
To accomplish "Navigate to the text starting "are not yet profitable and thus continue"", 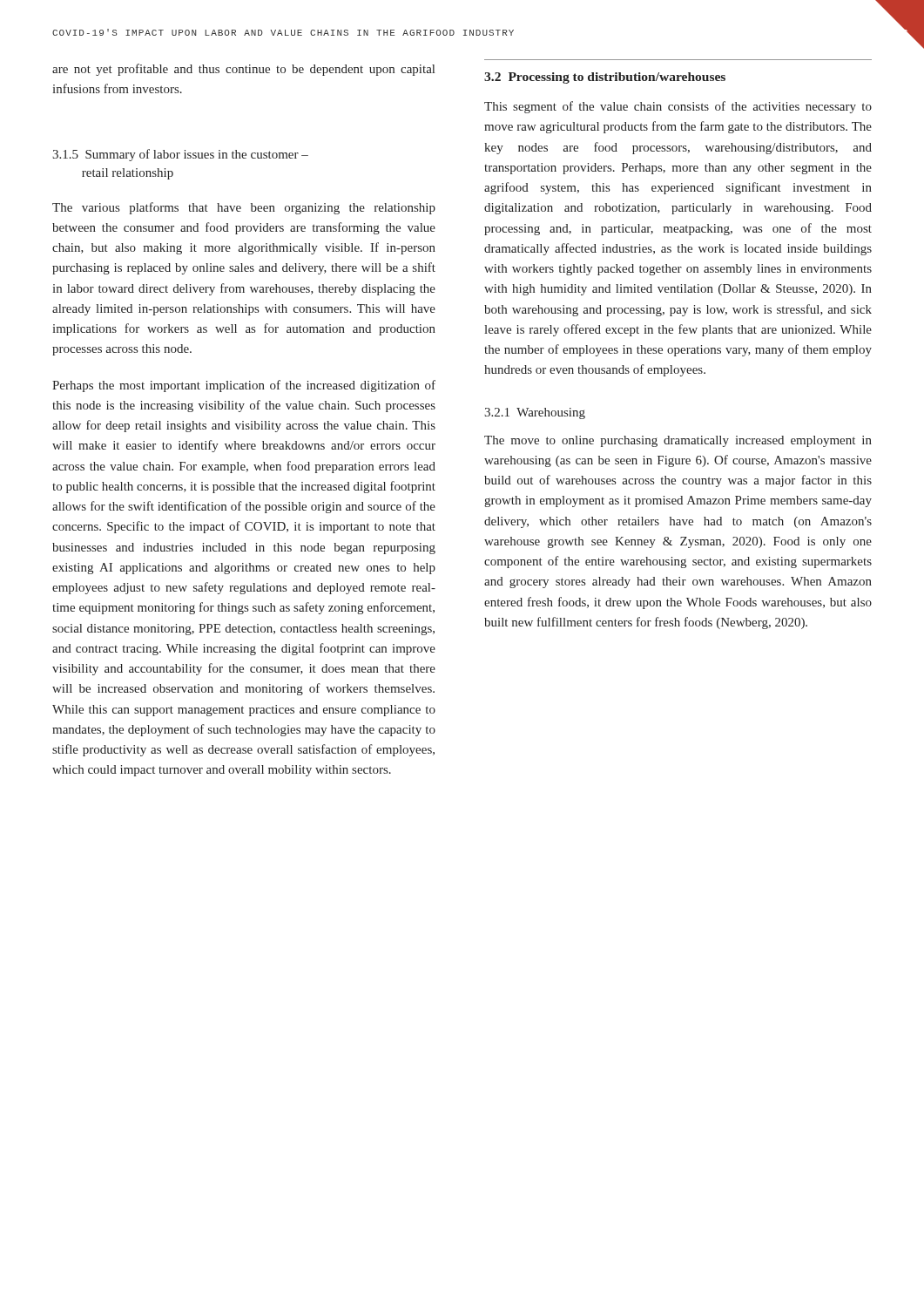I will coord(244,79).
